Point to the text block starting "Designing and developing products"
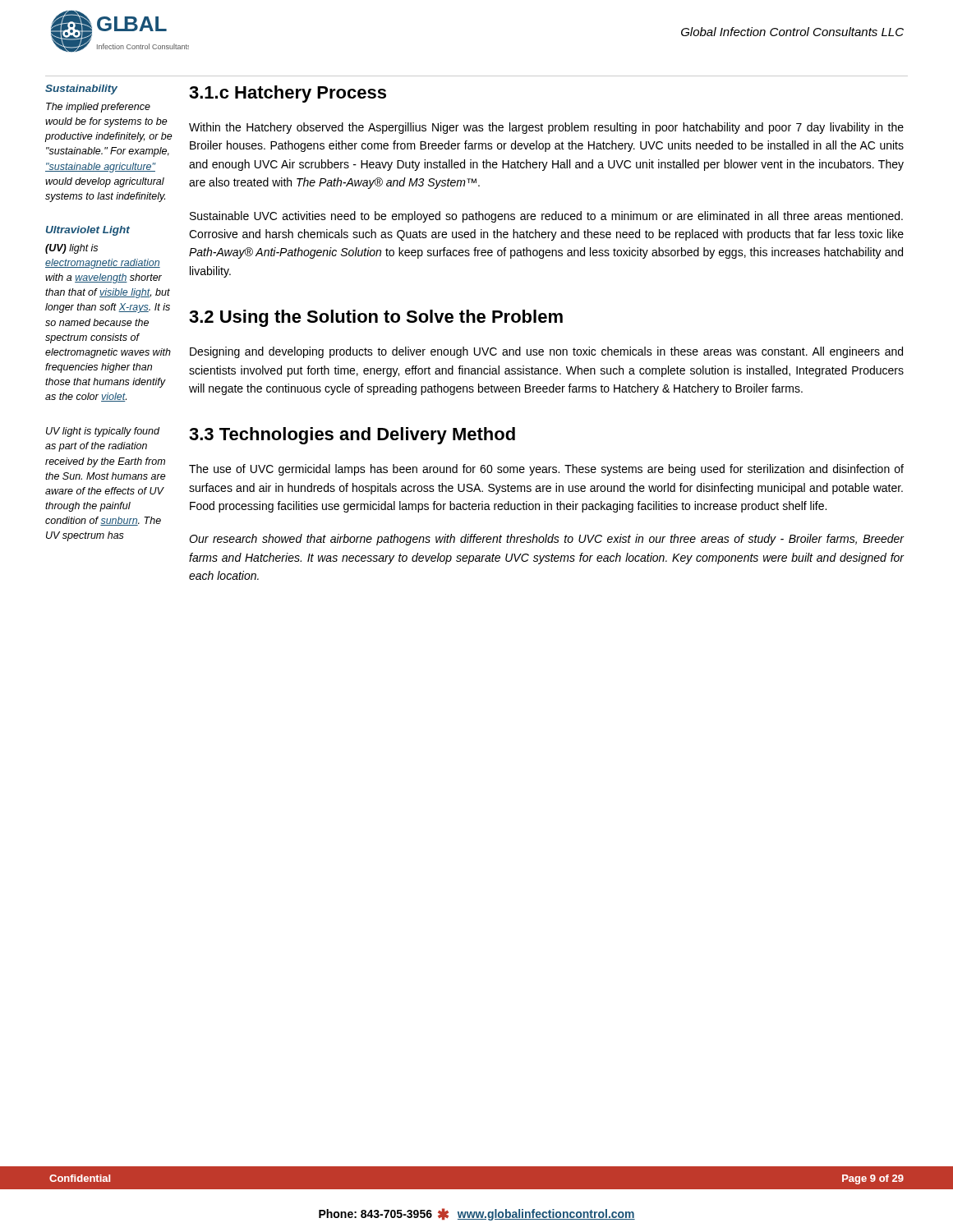This screenshot has height=1232, width=953. tap(546, 370)
